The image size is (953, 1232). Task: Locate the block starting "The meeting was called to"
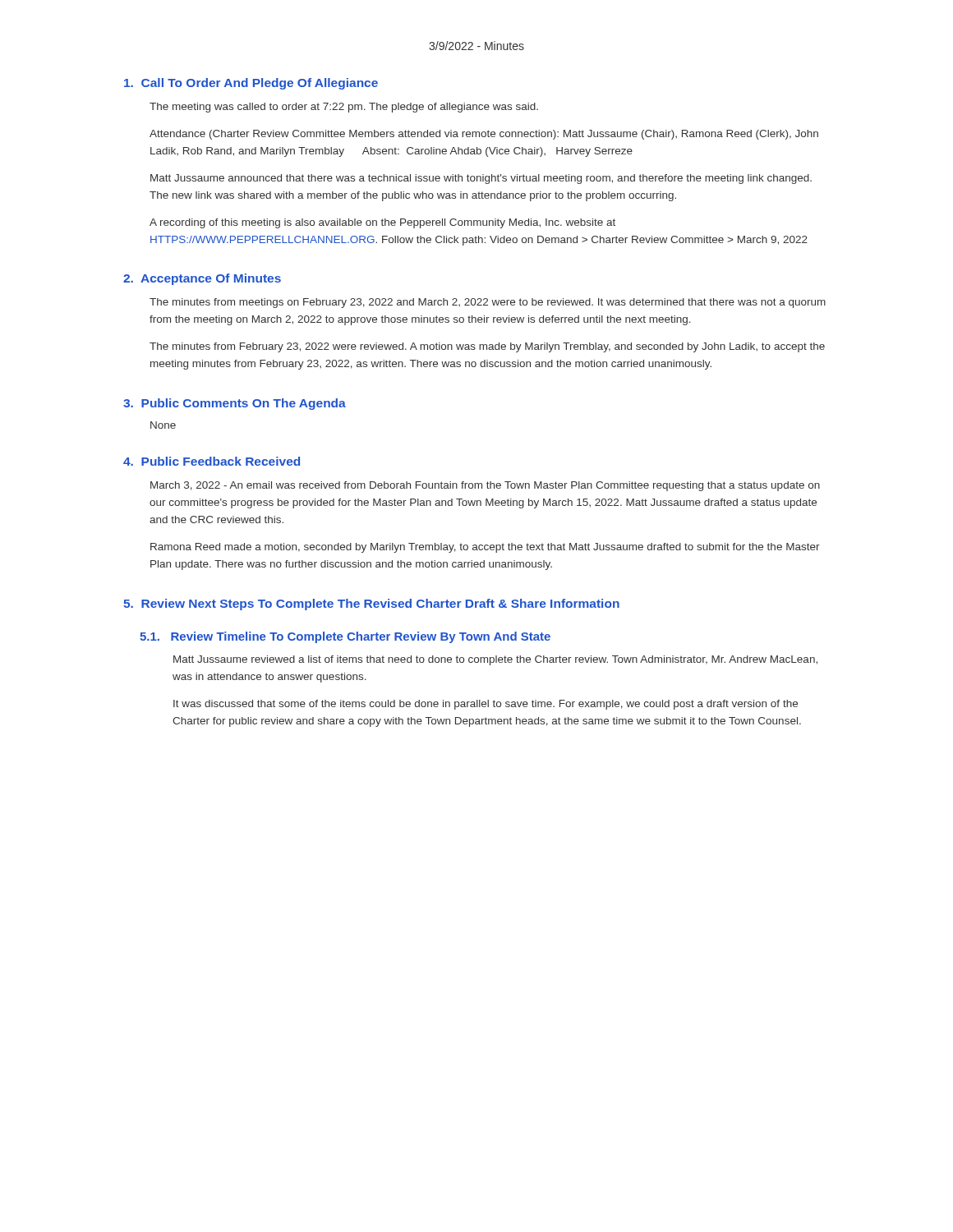click(344, 106)
